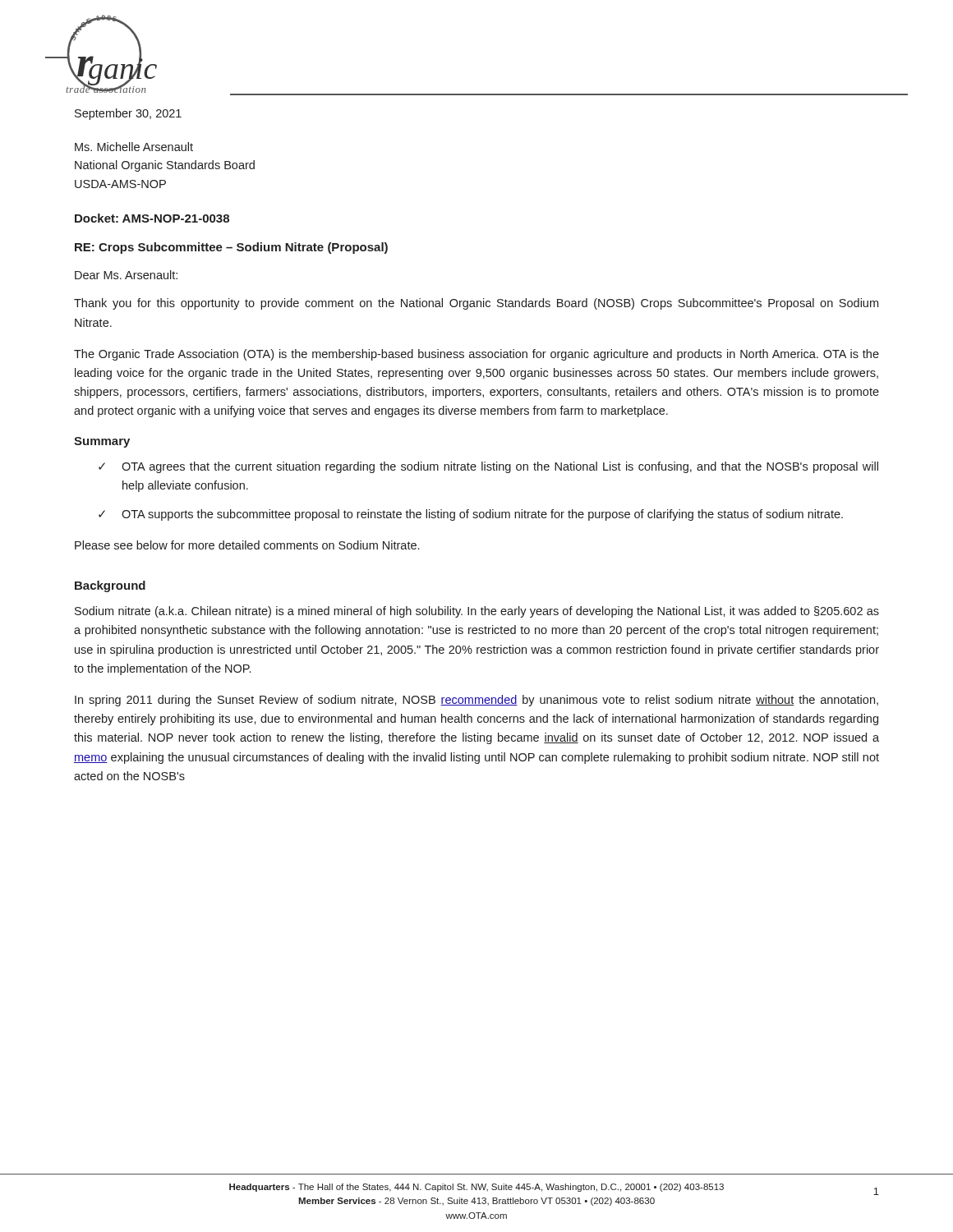The width and height of the screenshot is (953, 1232).
Task: Find the text block with the text "The Organic Trade Association (OTA) is"
Action: (x=476, y=382)
